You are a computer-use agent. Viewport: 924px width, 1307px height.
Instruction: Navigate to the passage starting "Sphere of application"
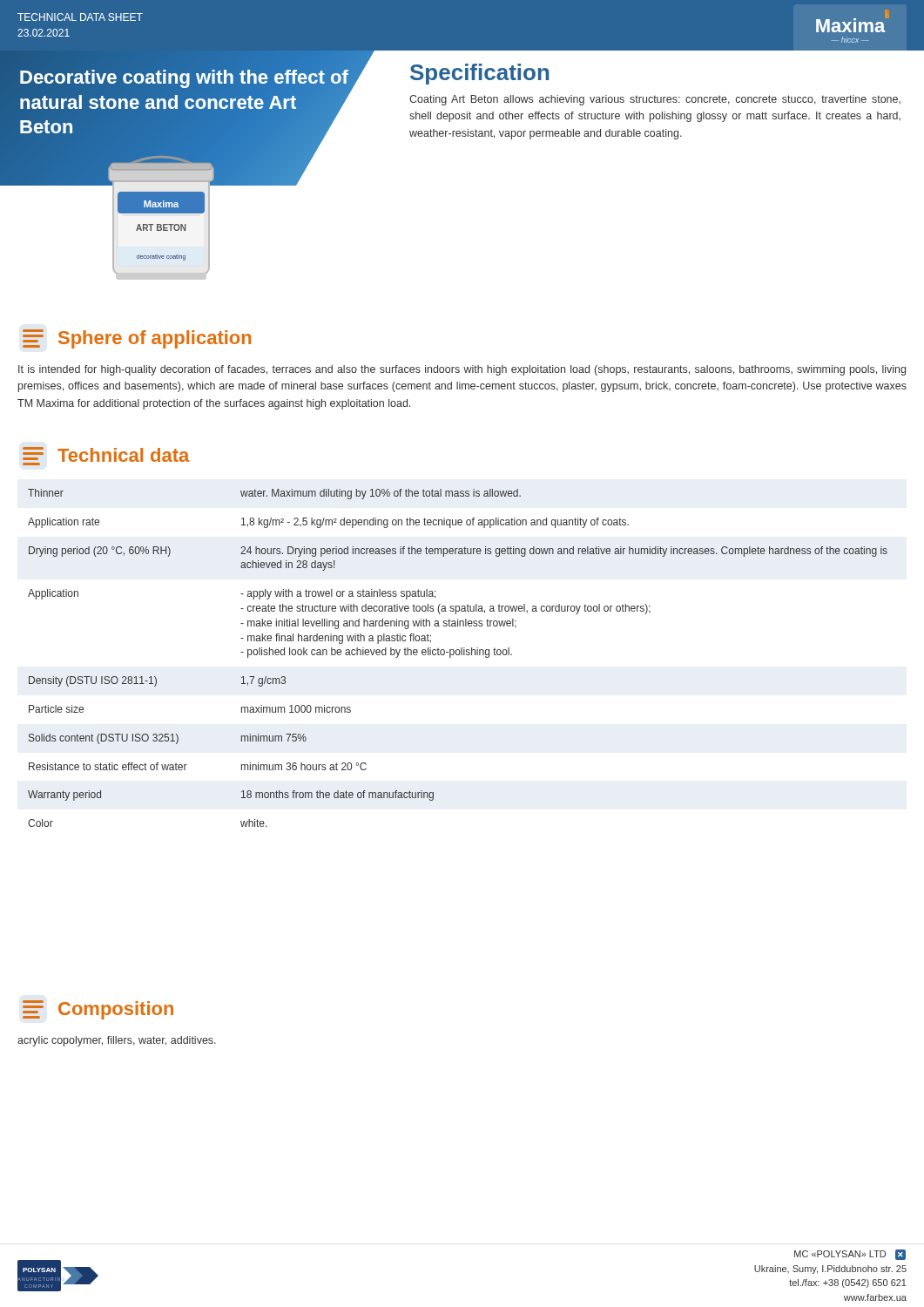pos(135,338)
